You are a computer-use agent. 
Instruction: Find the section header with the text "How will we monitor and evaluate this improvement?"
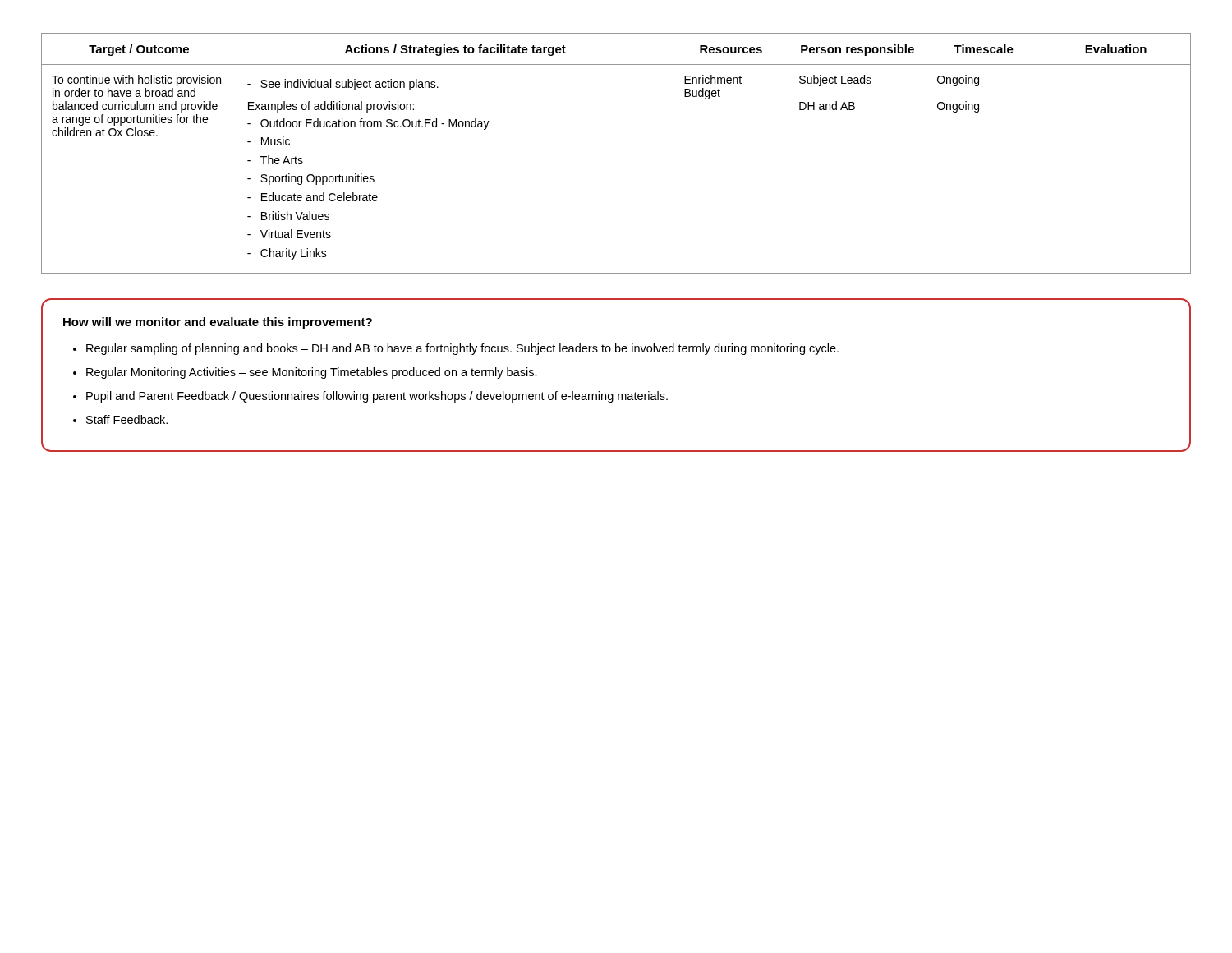pyautogui.click(x=218, y=322)
